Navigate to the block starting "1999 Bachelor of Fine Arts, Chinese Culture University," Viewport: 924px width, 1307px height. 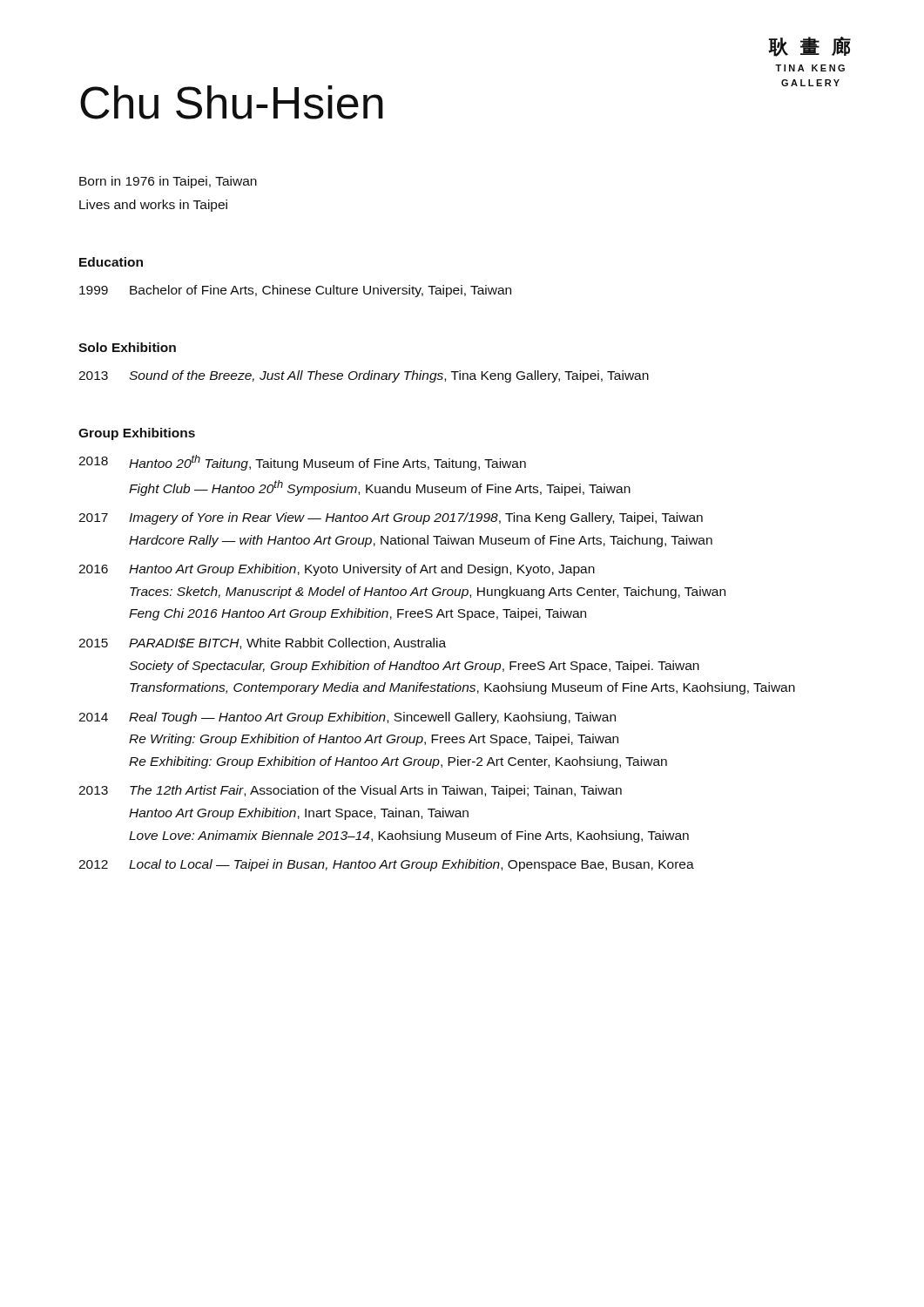[295, 290]
